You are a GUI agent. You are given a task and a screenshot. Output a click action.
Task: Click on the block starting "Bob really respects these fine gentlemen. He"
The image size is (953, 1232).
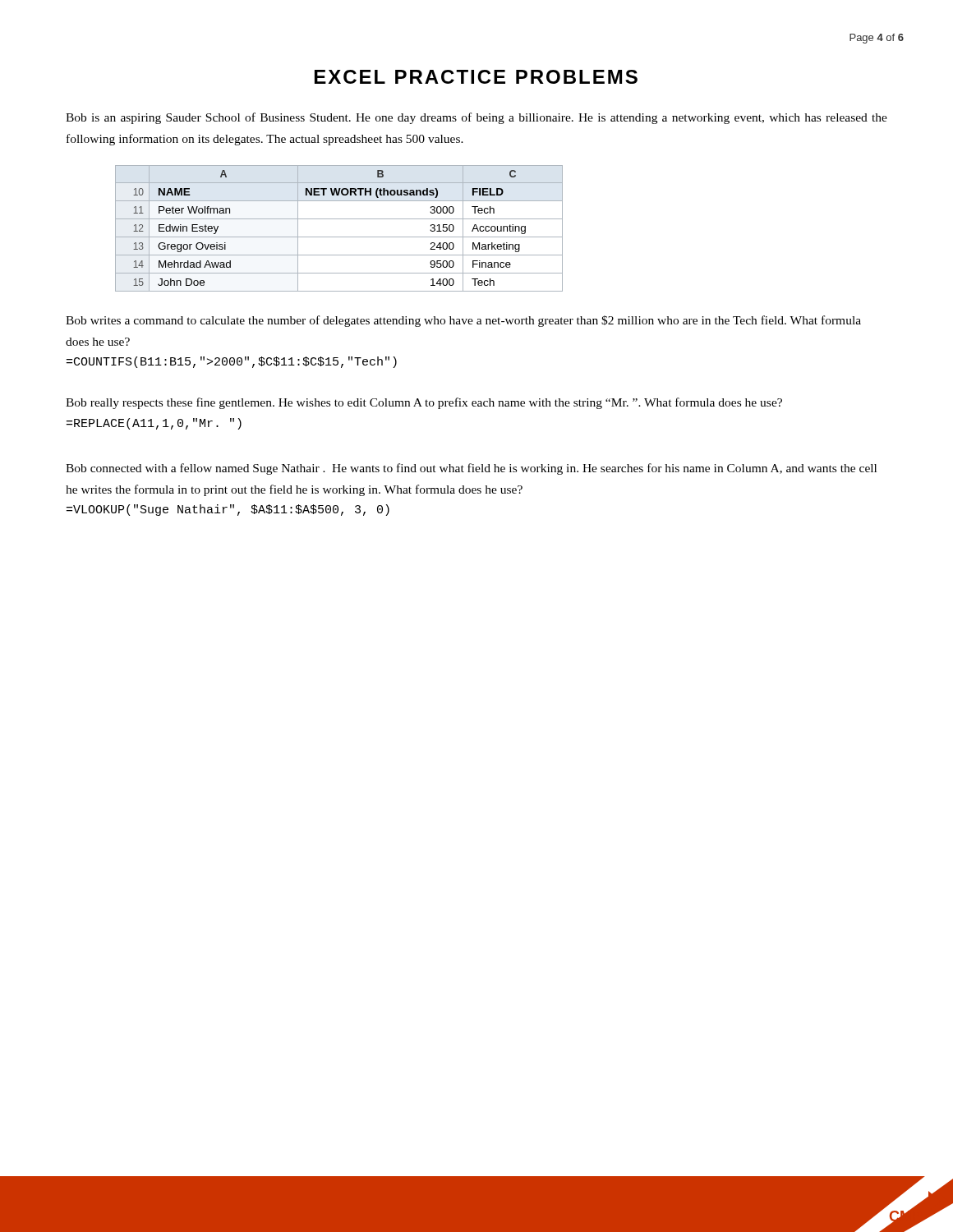coord(476,415)
